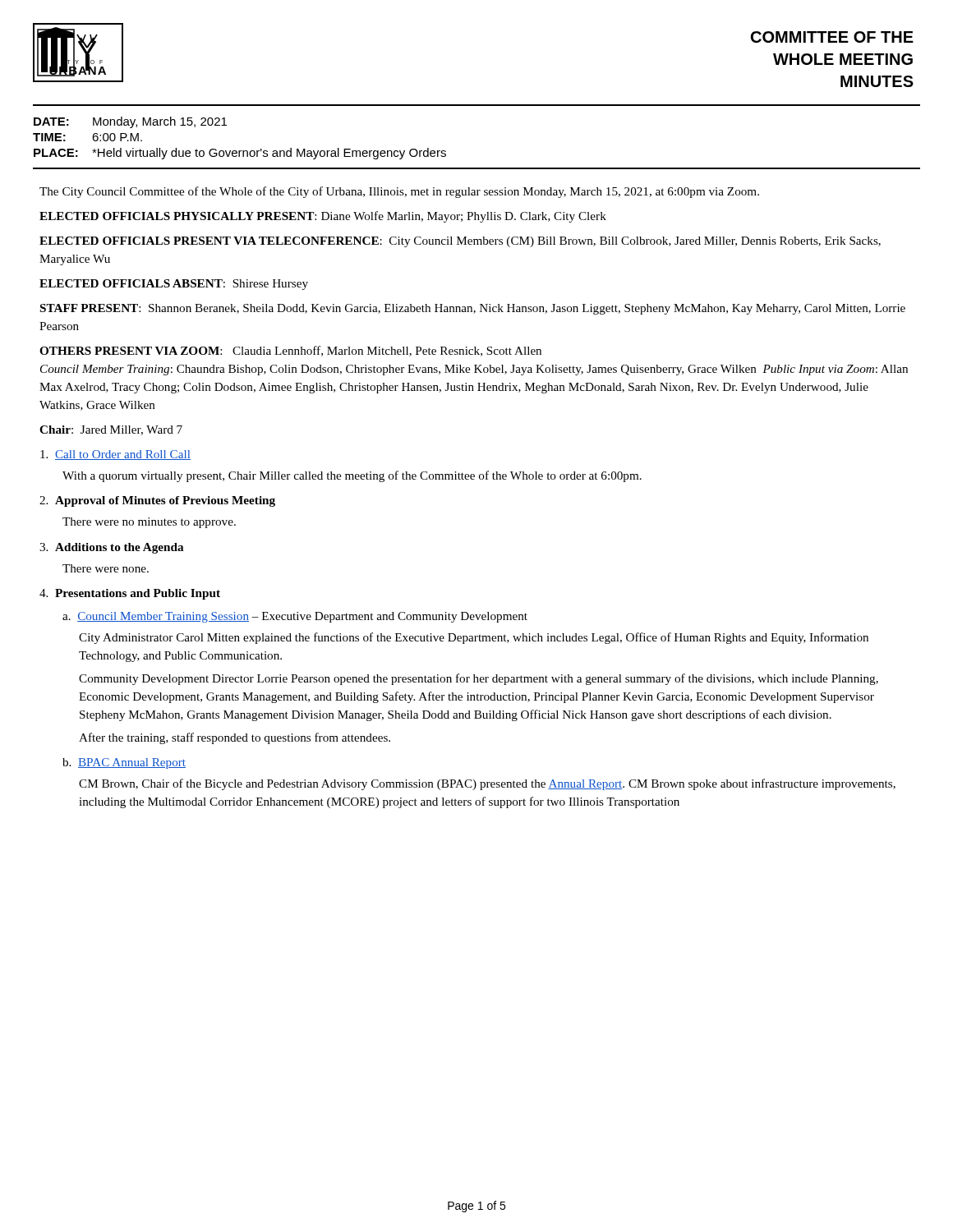Screen dimensions: 1232x953
Task: Select the text block that reads "ELECTED OFFICIALS PRESENT VIA TELECONFERENCE: City Council"
Action: tap(476, 250)
